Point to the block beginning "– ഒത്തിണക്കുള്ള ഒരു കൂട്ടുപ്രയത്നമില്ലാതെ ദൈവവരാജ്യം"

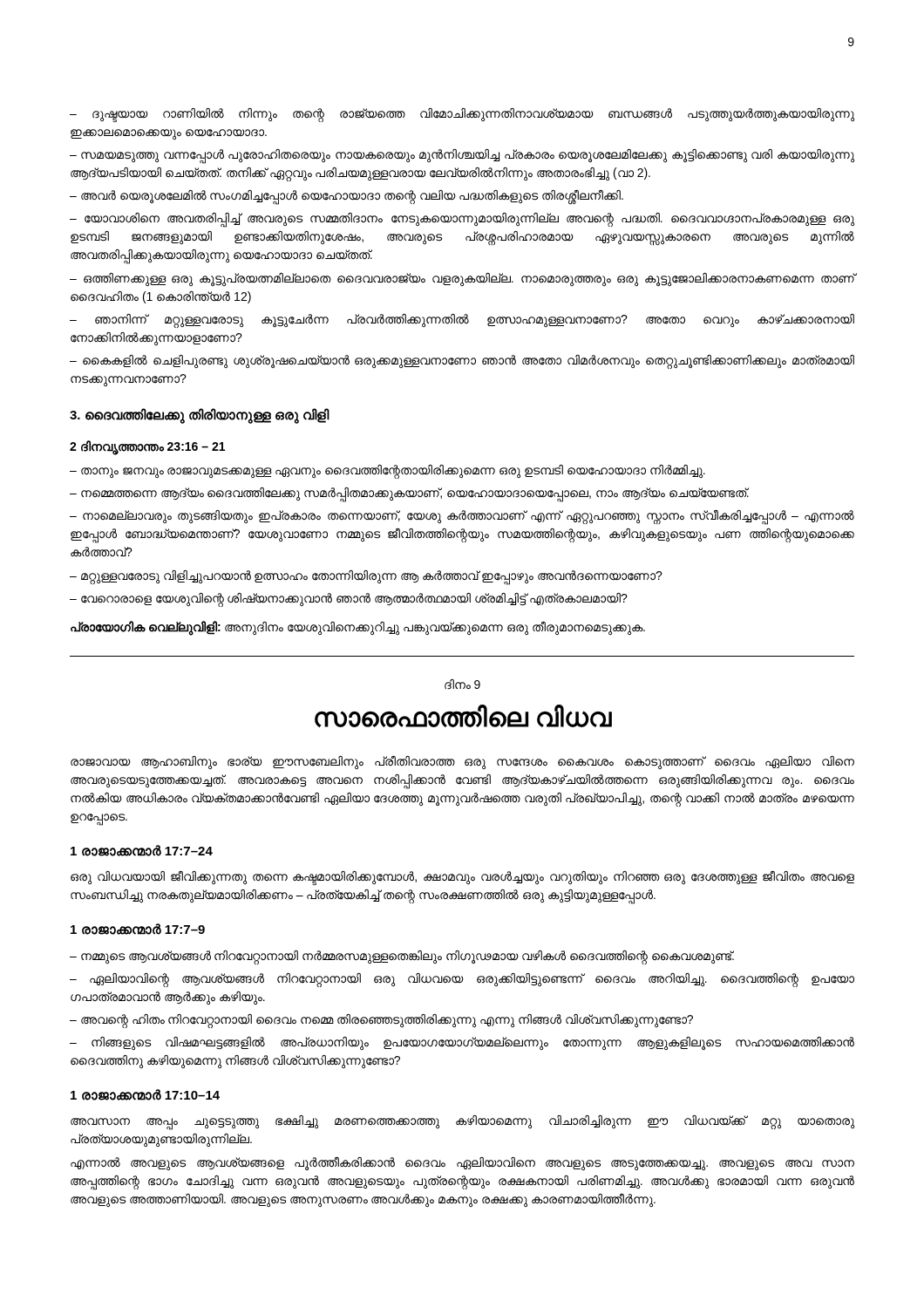462,287
